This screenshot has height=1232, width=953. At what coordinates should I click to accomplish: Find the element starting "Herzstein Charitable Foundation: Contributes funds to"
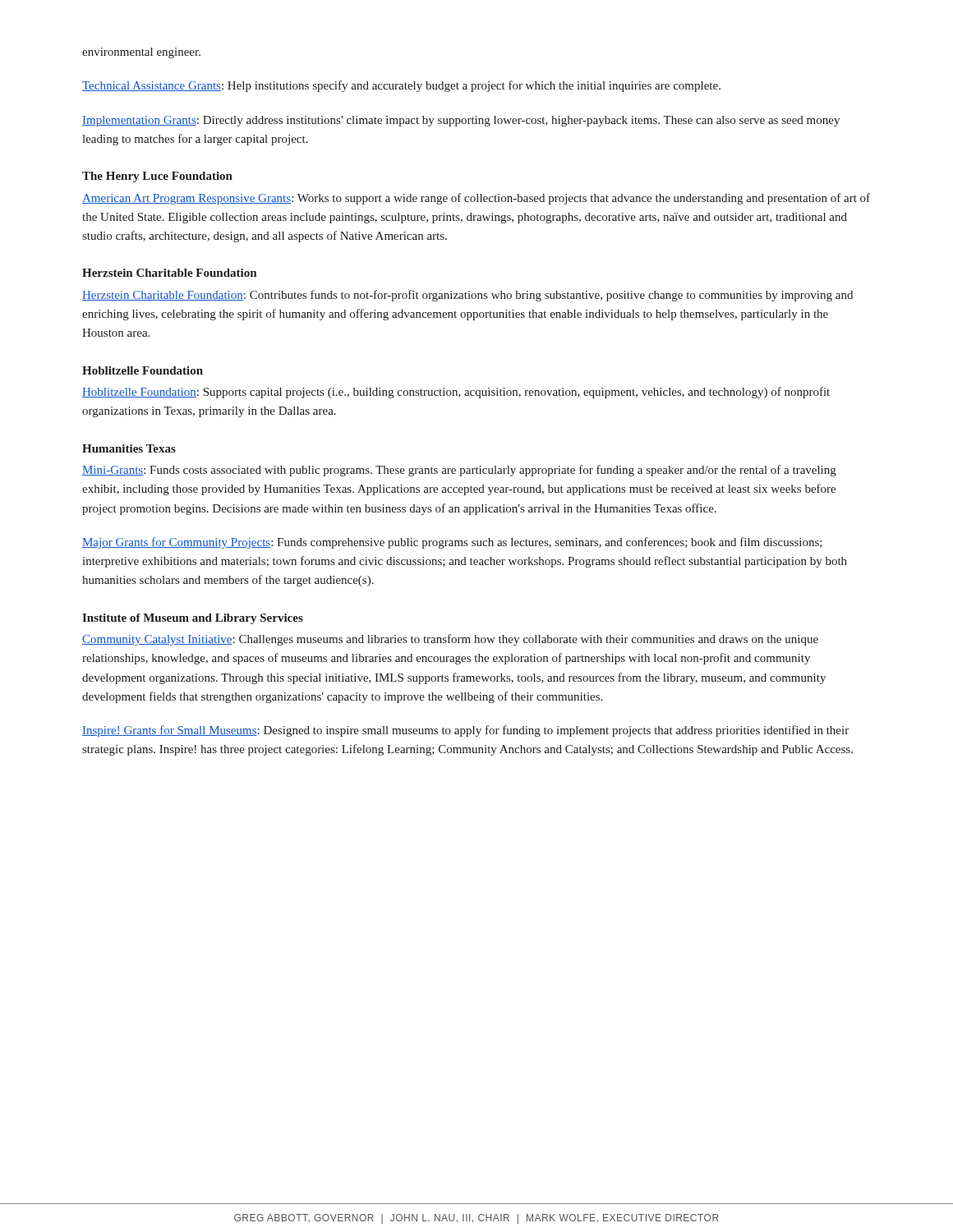(468, 314)
